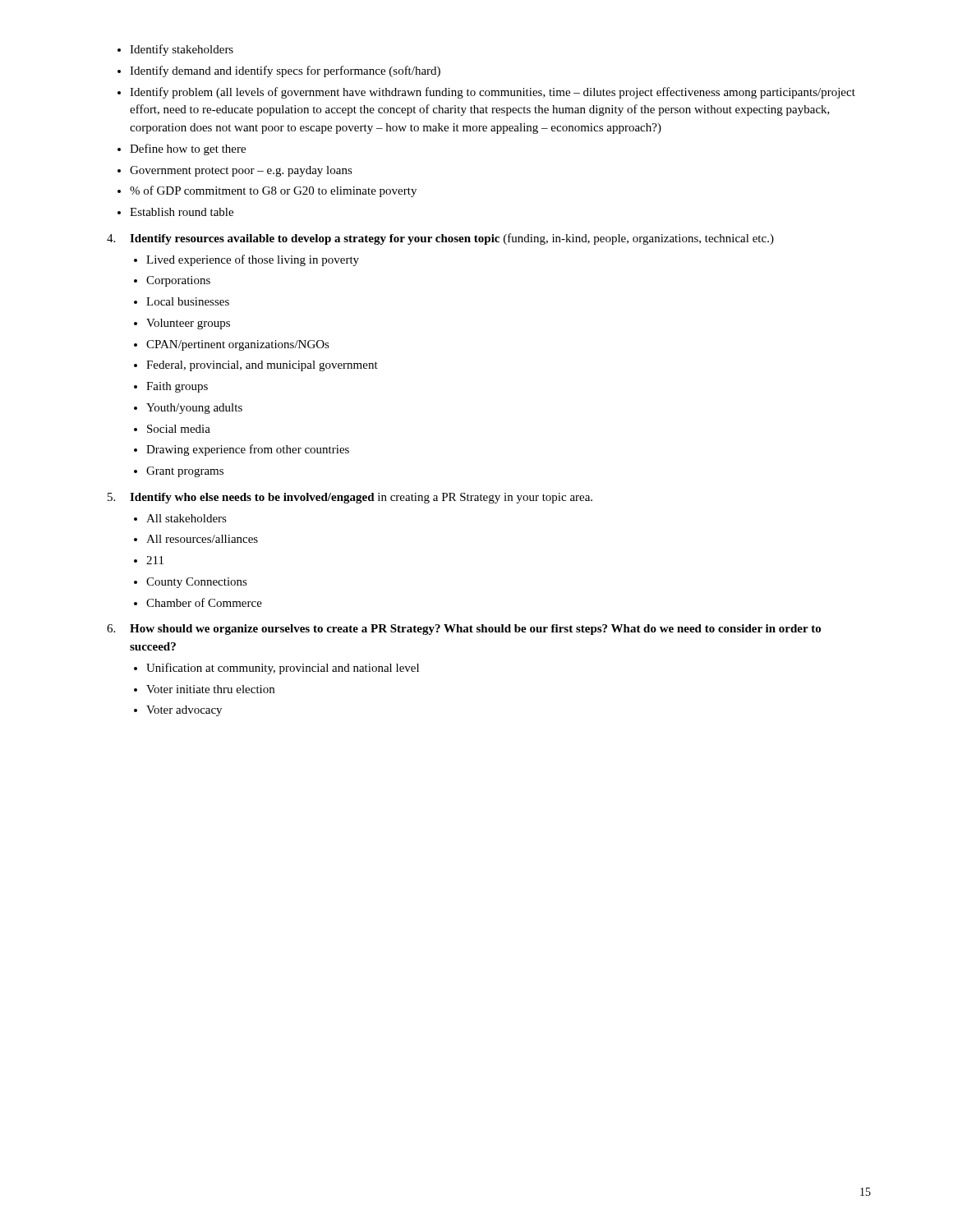Locate the text "All stakeholders"

coord(186,518)
